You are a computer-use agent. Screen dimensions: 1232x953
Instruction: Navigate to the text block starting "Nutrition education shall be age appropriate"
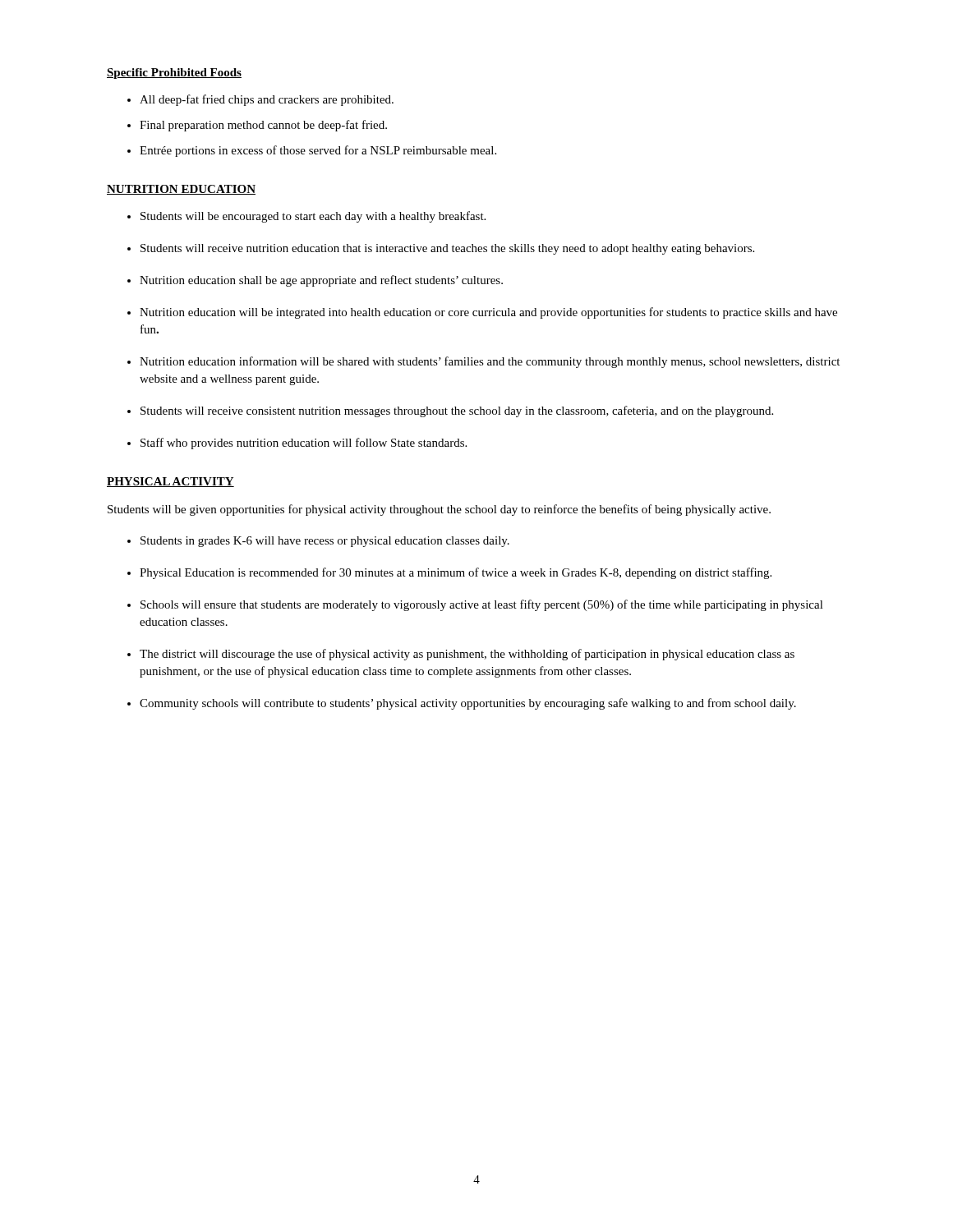pos(322,280)
